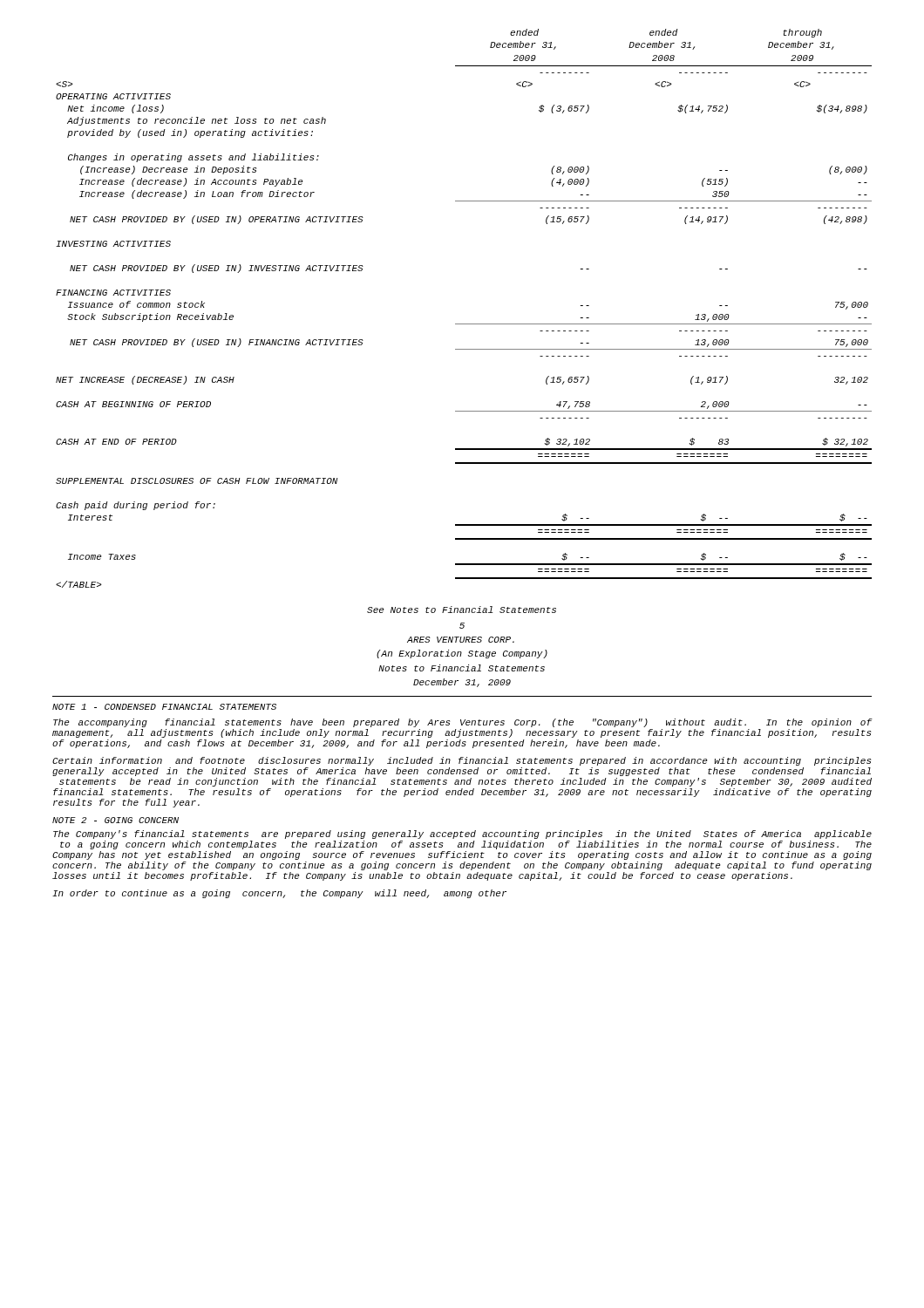Image resolution: width=924 pixels, height=1308 pixels.
Task: Select the region starting "See Notes to"
Action: point(462,610)
